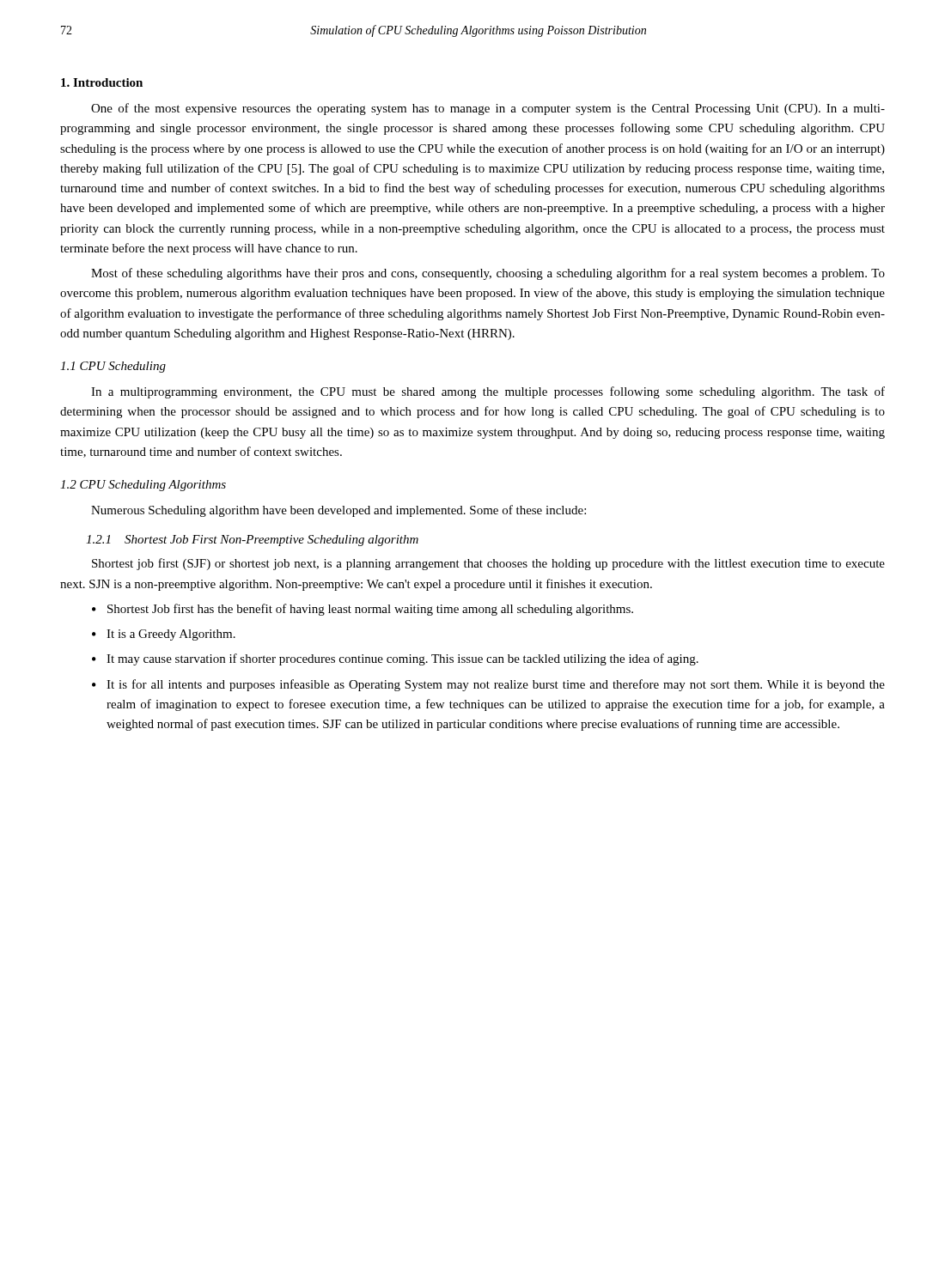Find the block on this page that starts "One of the most expensive resources"
Screen dimensions: 1288x945
pyautogui.click(x=472, y=178)
